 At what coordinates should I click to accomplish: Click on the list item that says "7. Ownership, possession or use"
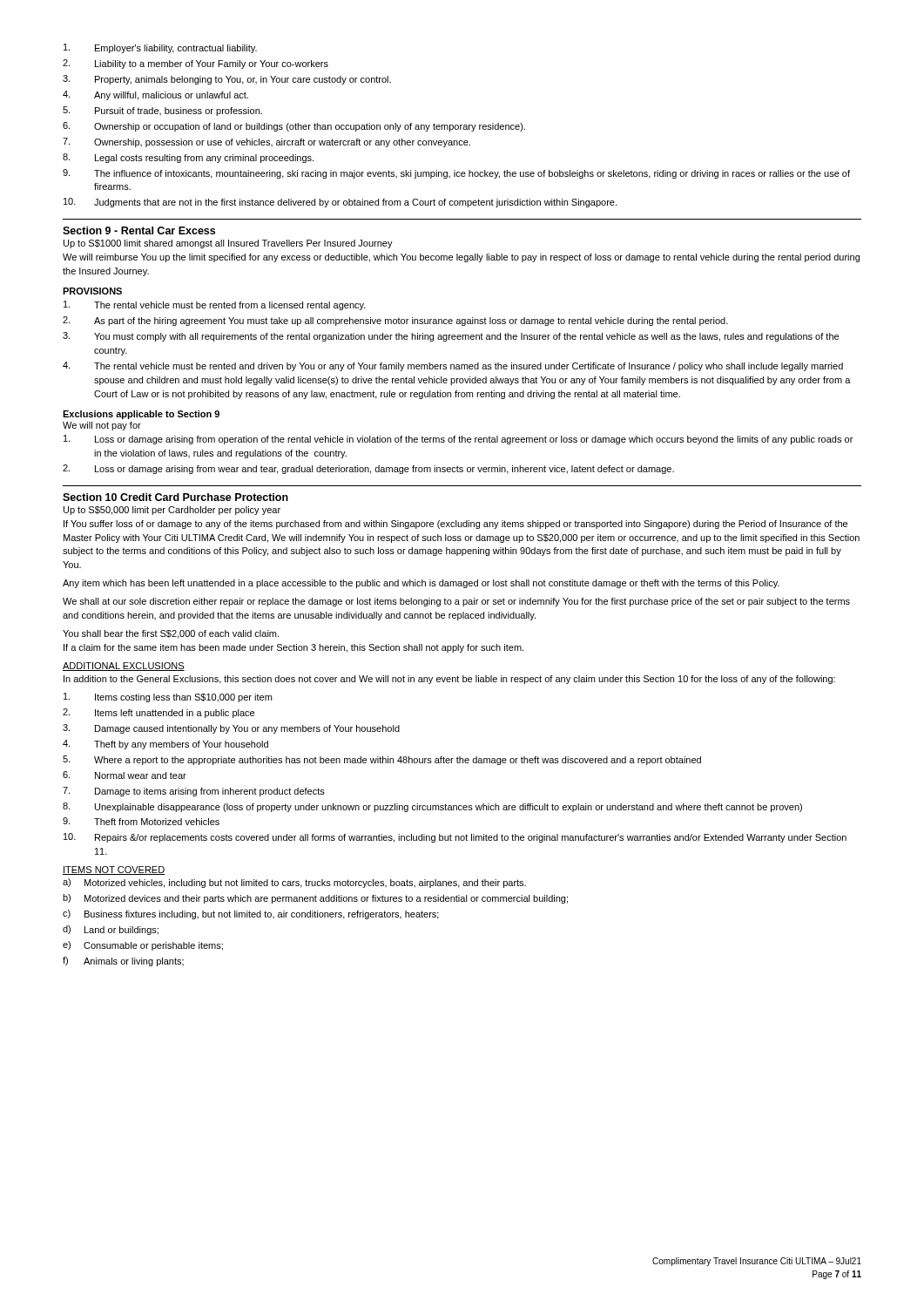pos(462,143)
